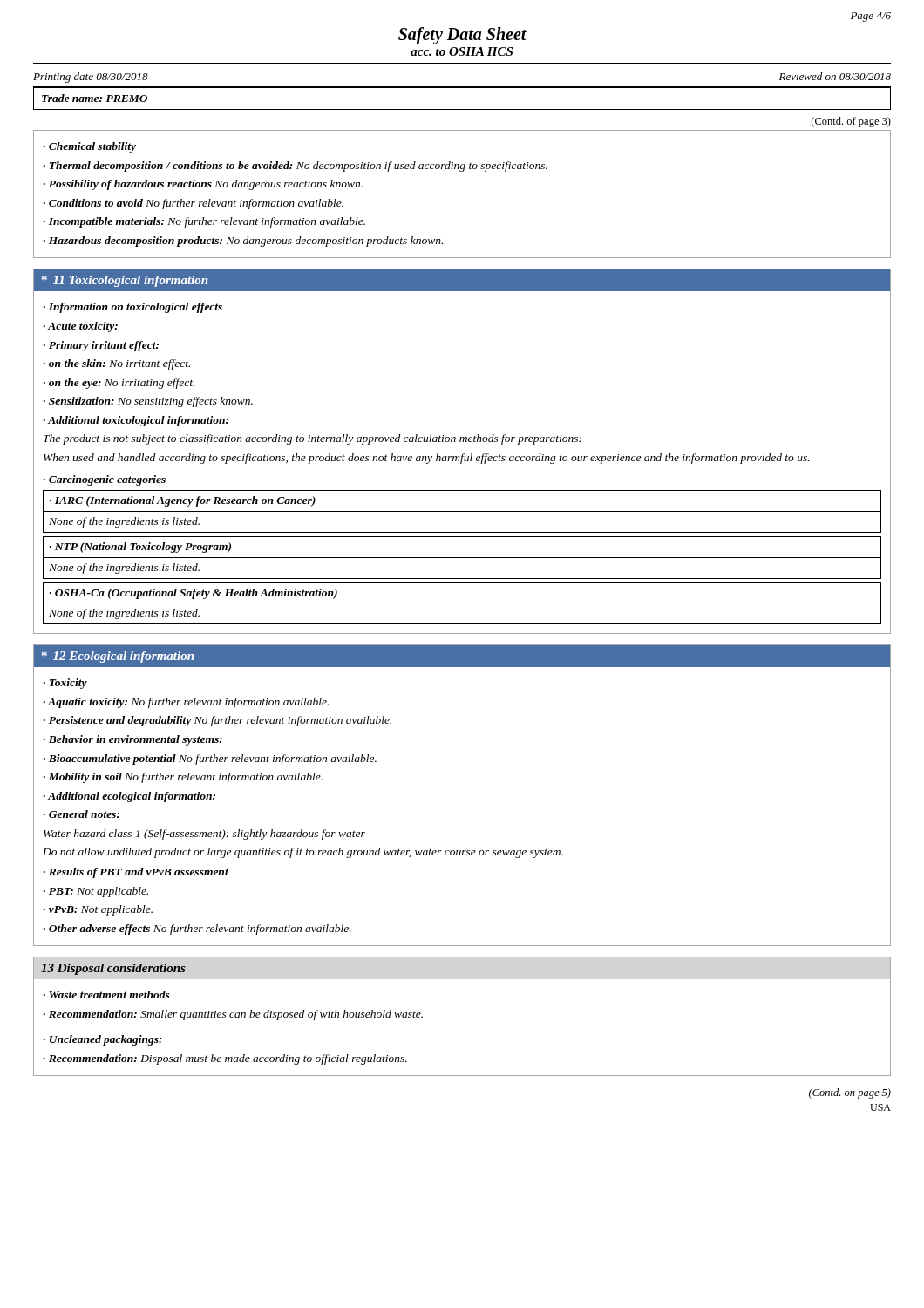The height and width of the screenshot is (1308, 924).
Task: Click on the list item that reads "· Toxicity"
Action: point(65,684)
